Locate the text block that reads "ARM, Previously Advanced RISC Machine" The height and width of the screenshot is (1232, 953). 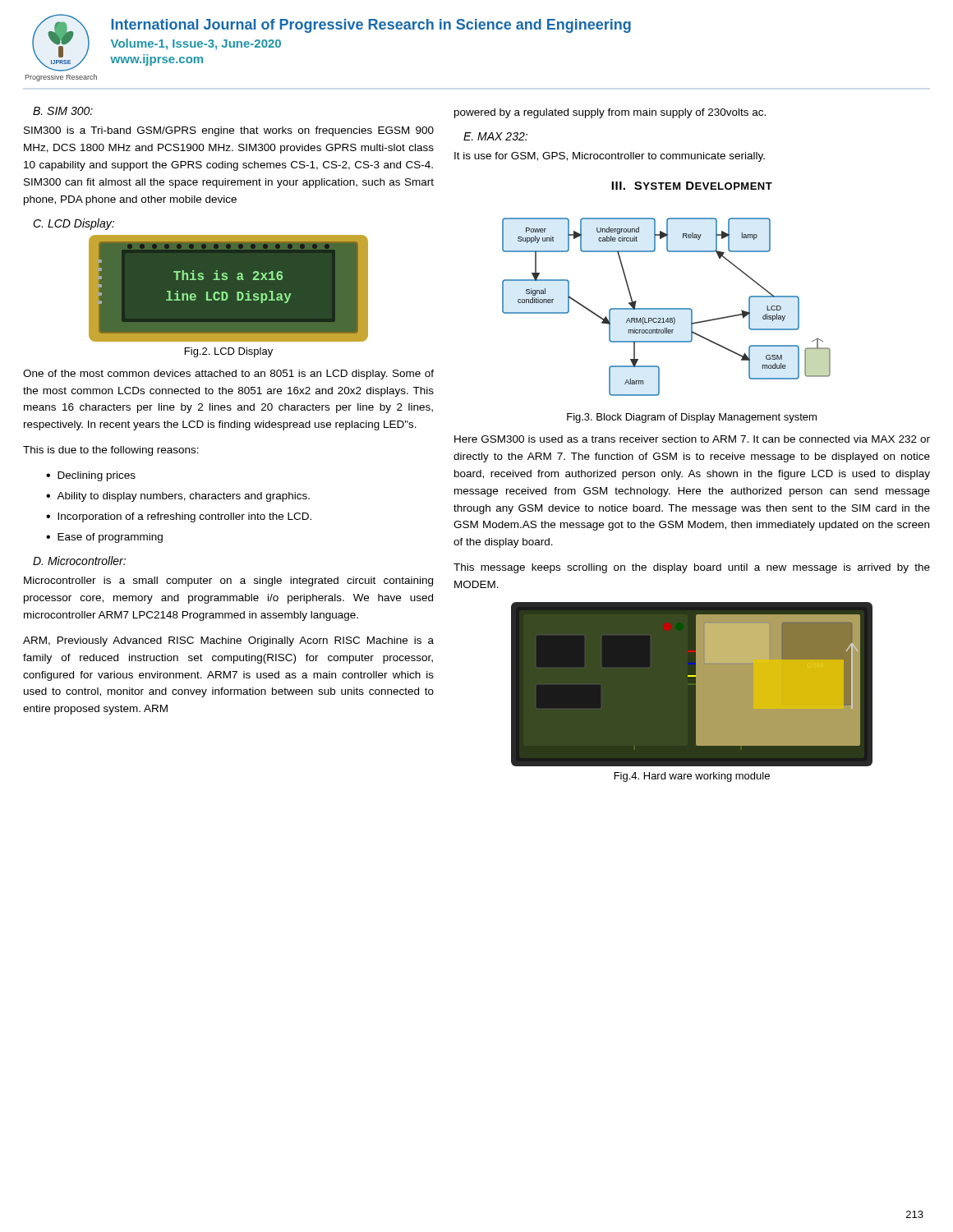coord(228,674)
